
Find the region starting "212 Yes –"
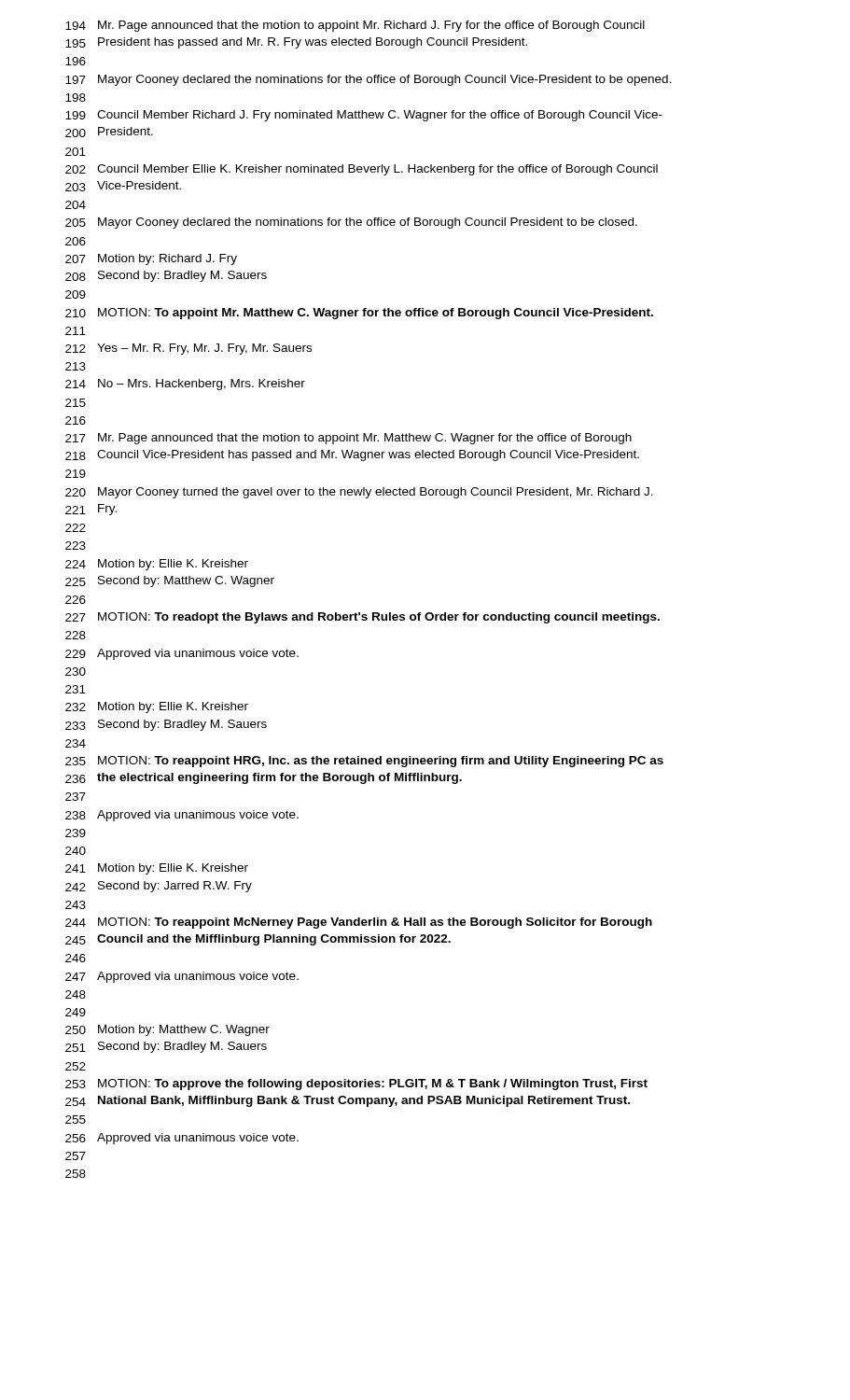point(188,349)
